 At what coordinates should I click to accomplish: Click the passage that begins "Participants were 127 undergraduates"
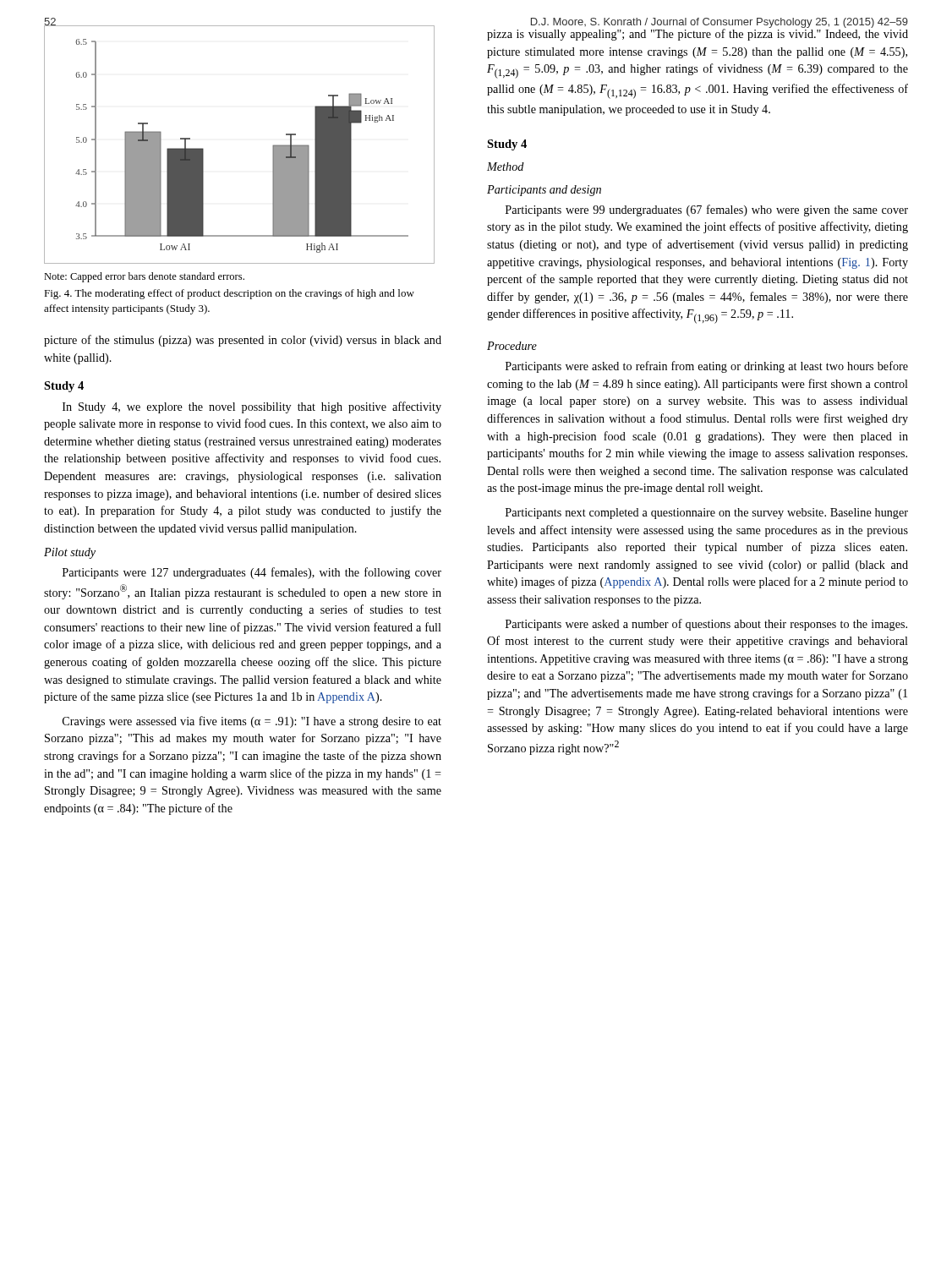coord(243,635)
